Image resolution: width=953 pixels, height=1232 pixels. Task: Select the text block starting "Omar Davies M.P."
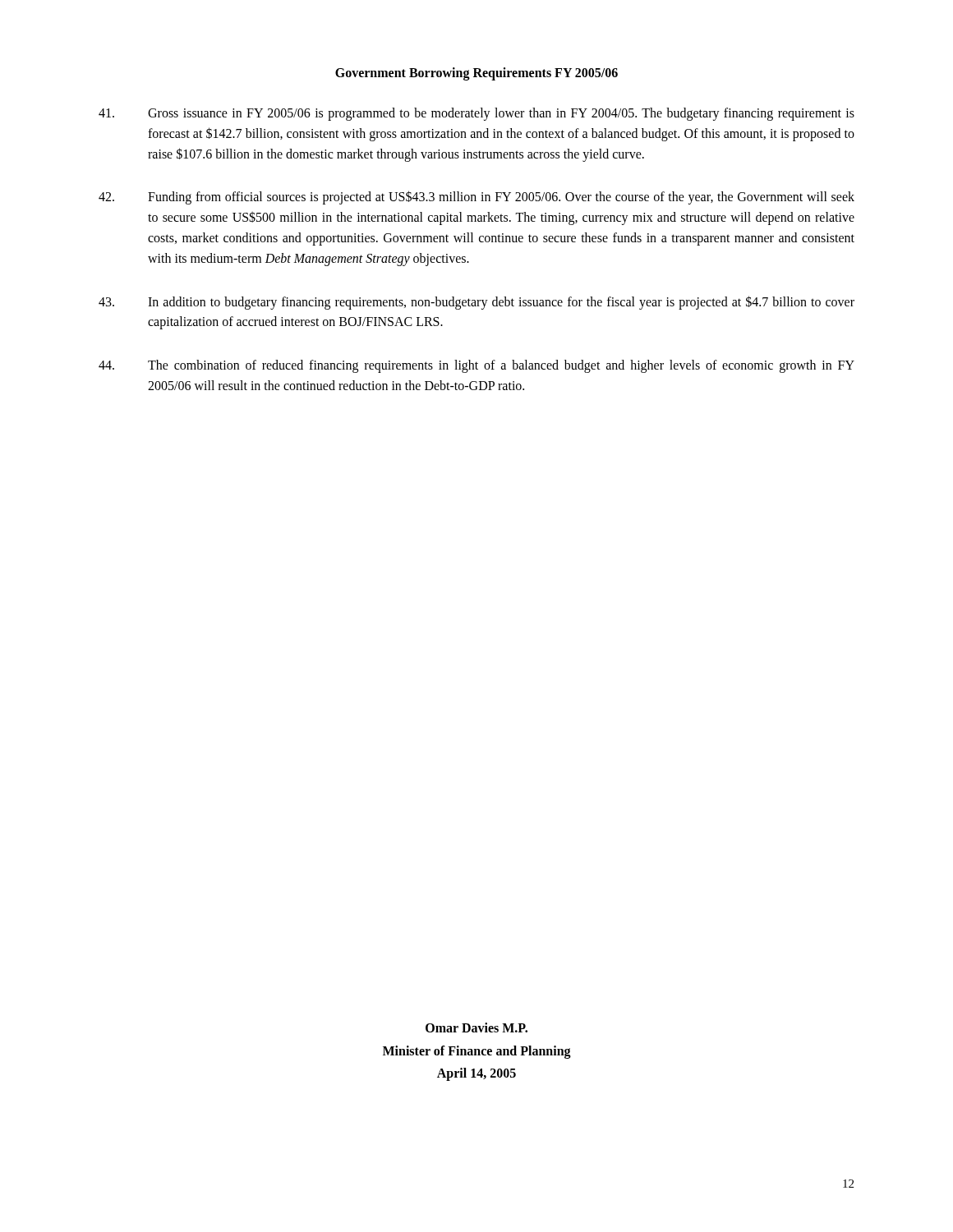pos(476,1051)
